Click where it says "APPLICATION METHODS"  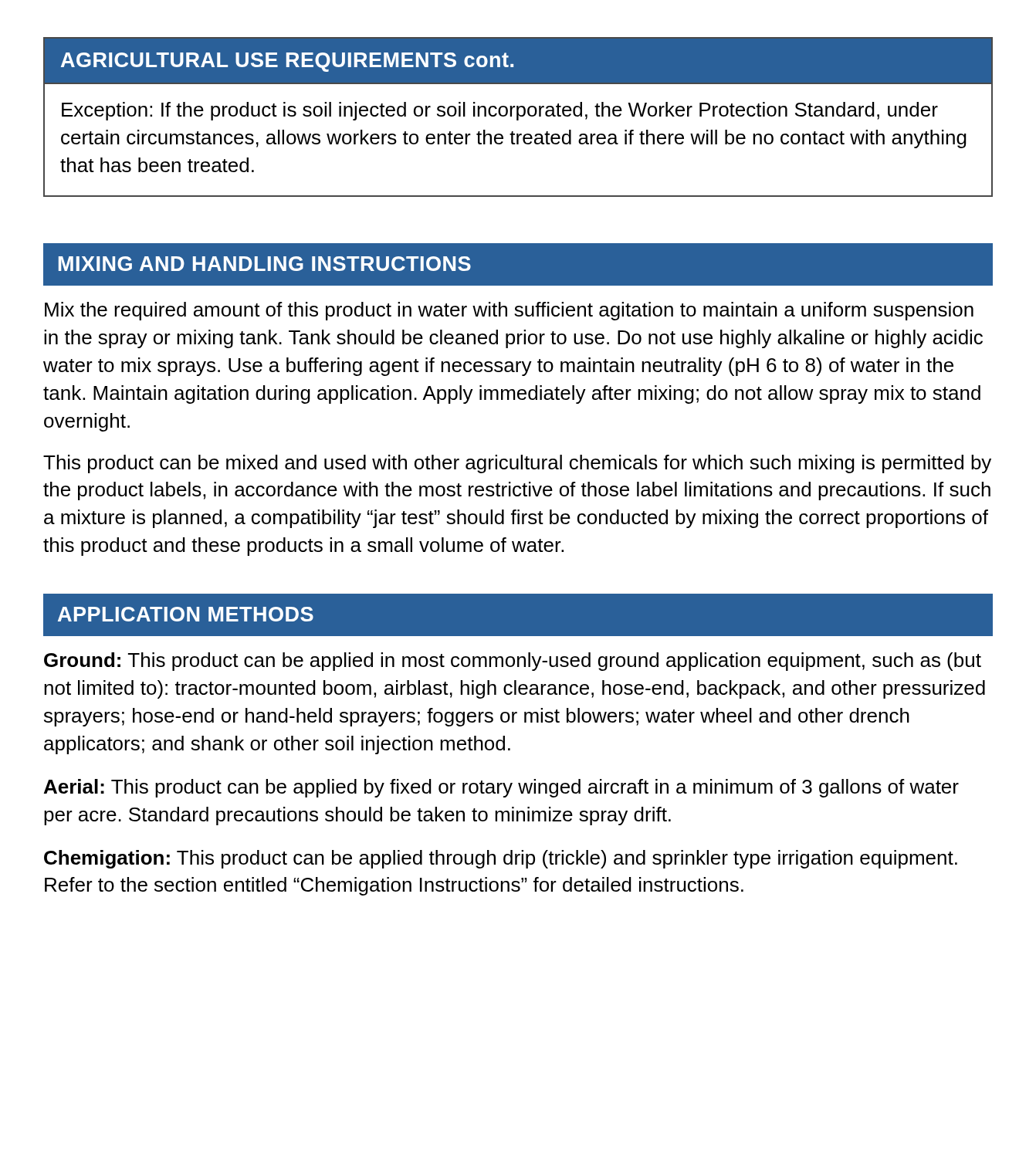[x=186, y=615]
